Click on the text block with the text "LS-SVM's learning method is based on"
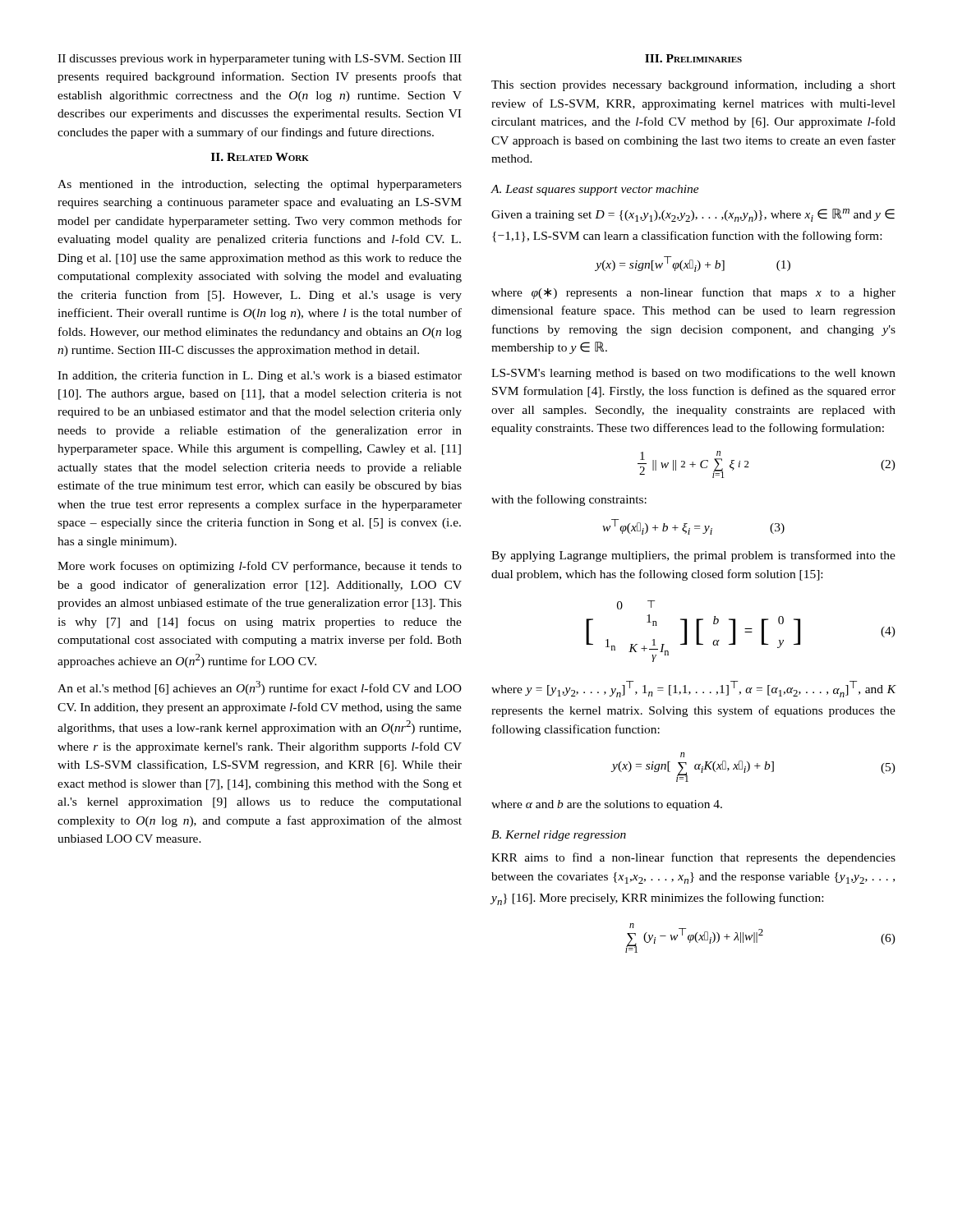Viewport: 953px width, 1232px height. point(693,401)
